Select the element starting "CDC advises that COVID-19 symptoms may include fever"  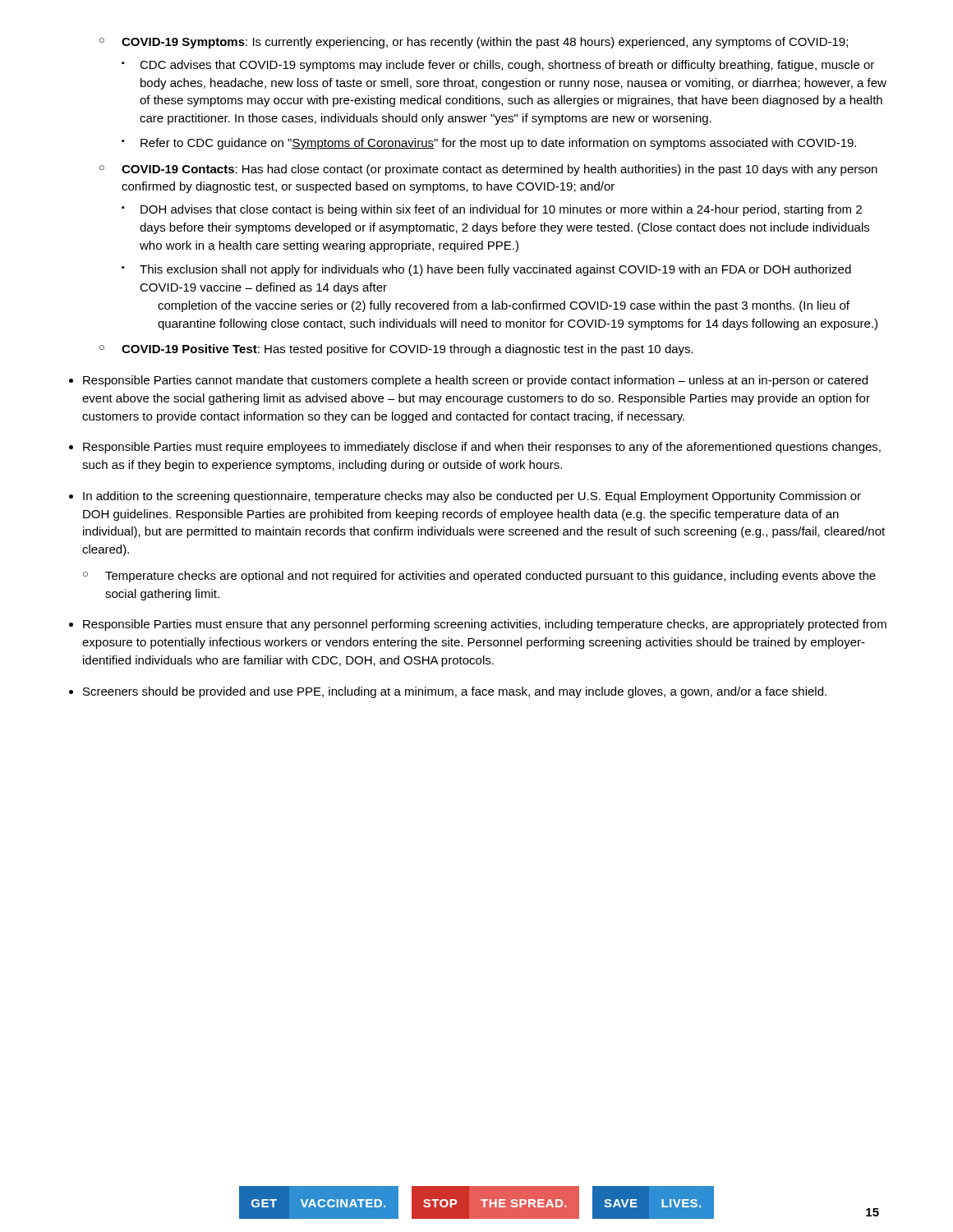(x=513, y=91)
